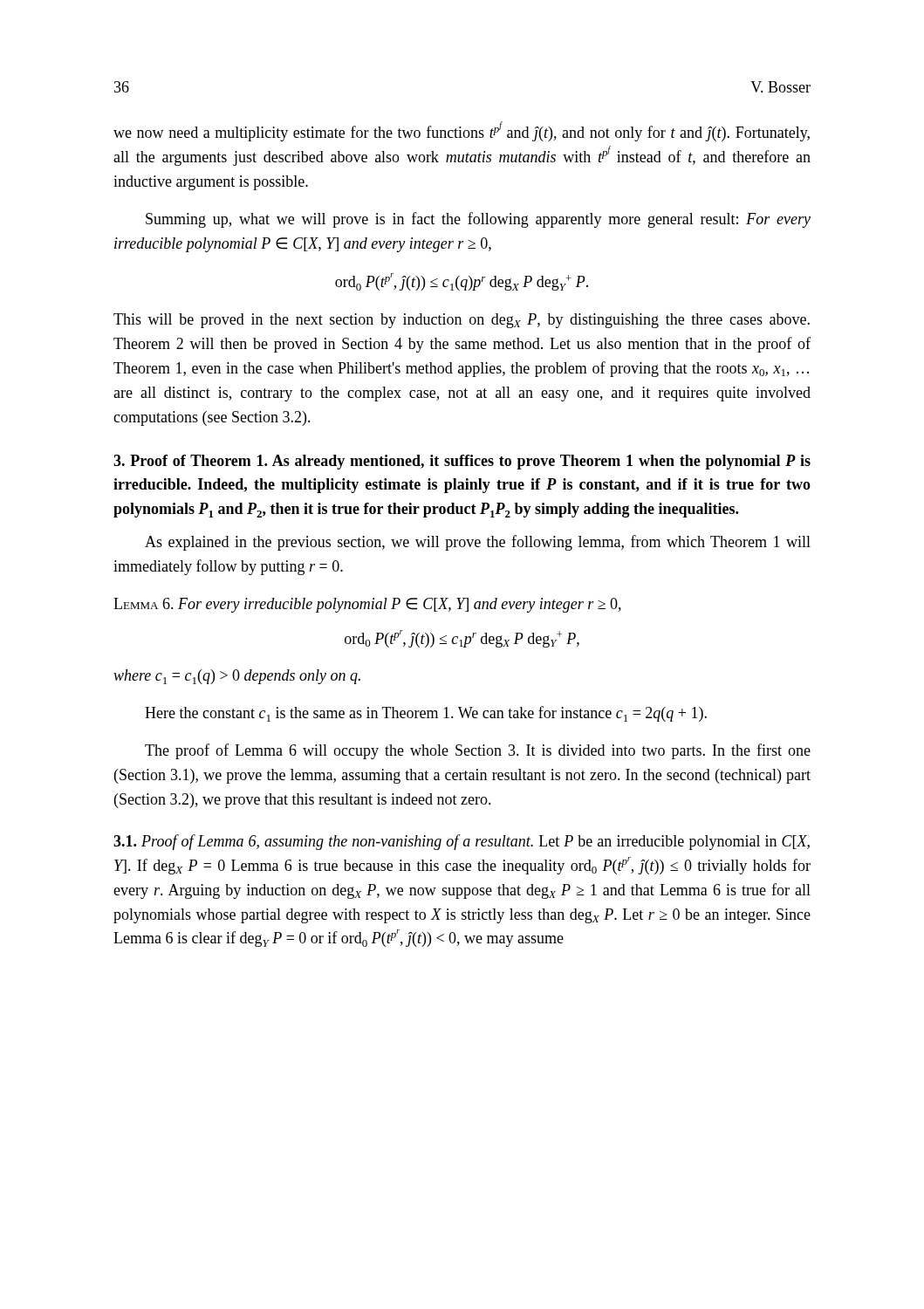924x1309 pixels.
Task: Point to the text starting "ord0 P(tpr, ĵ(t)) ≤ c1(q)pr degX P degY+"
Action: click(462, 282)
